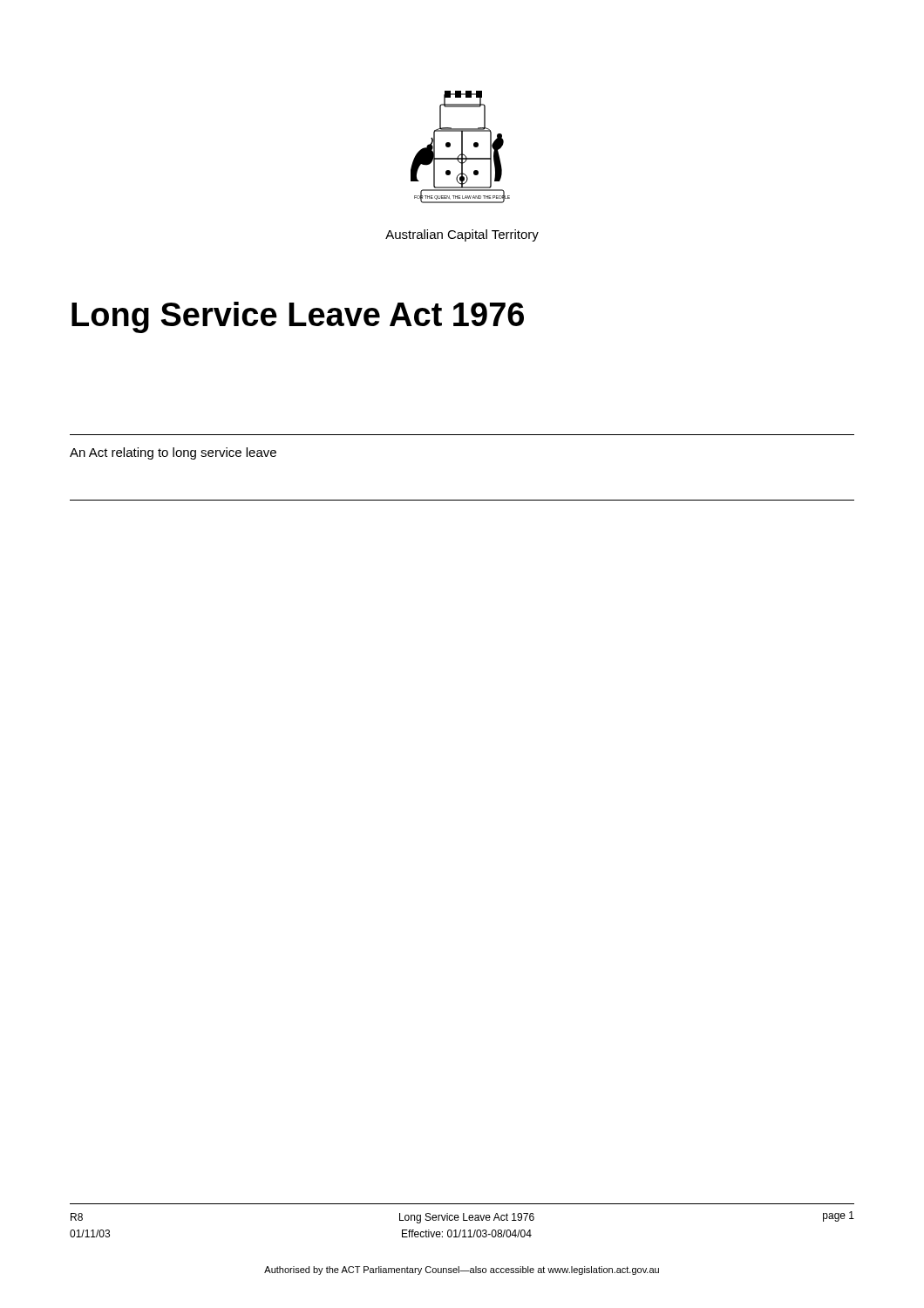Point to the block starting "Authorised by the ACT Parliamentary Counsel—also accessible at"
The image size is (924, 1308).
462,1270
